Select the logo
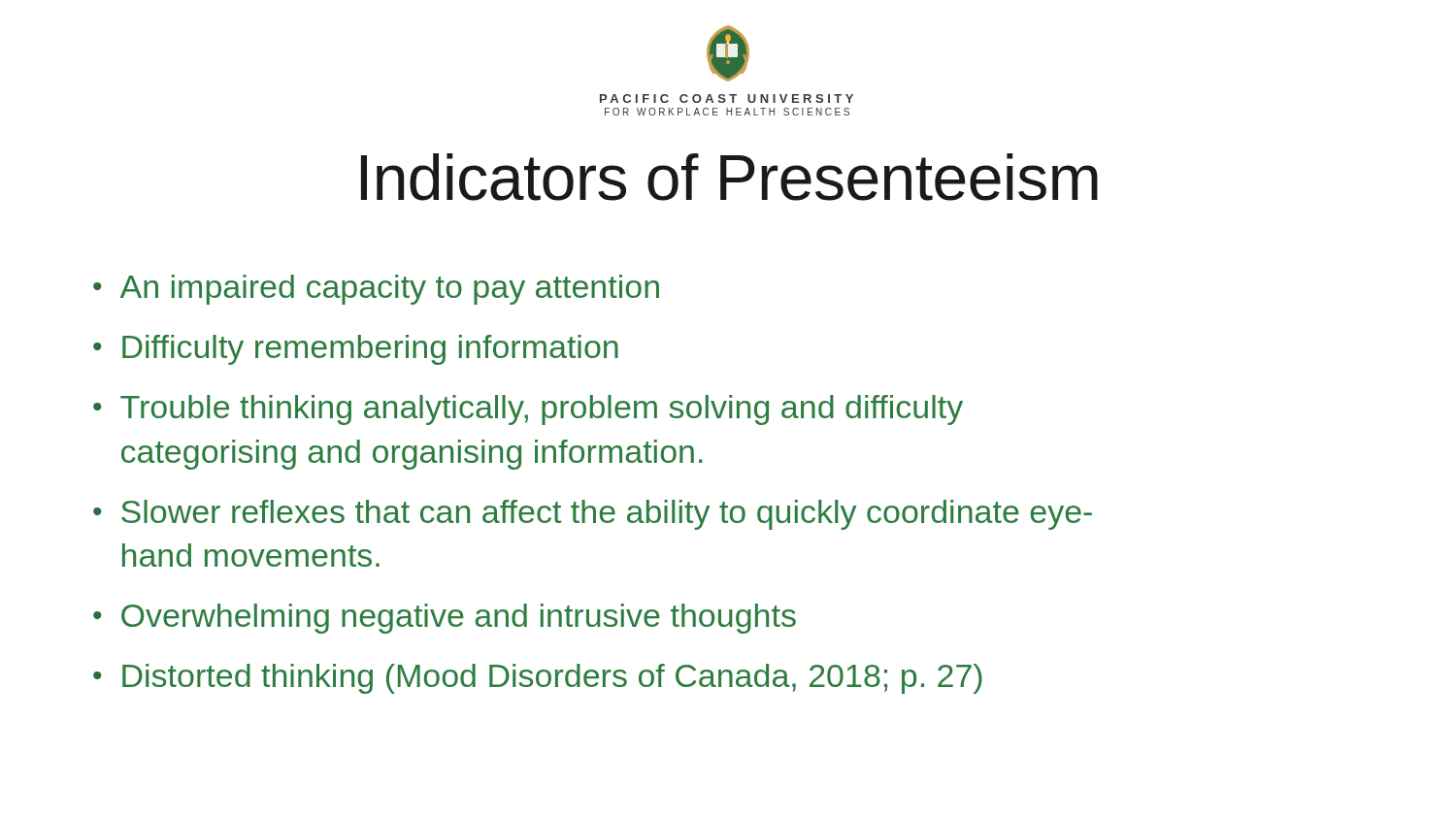This screenshot has height=819, width=1456. pyautogui.click(x=728, y=67)
